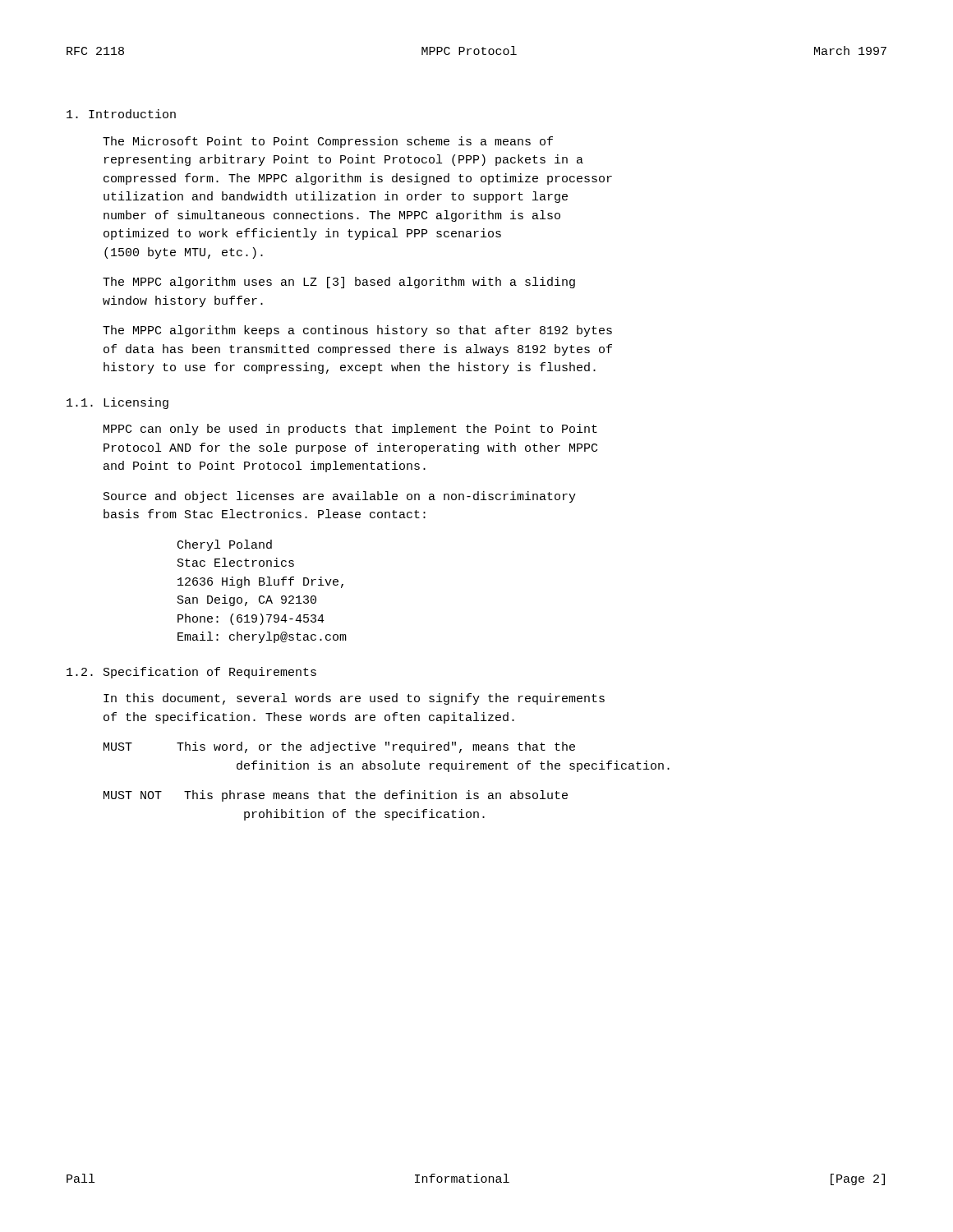Screen dimensions: 1232x953
Task: Select the region starting "MUST NOT This phrase means"
Action: (x=336, y=806)
